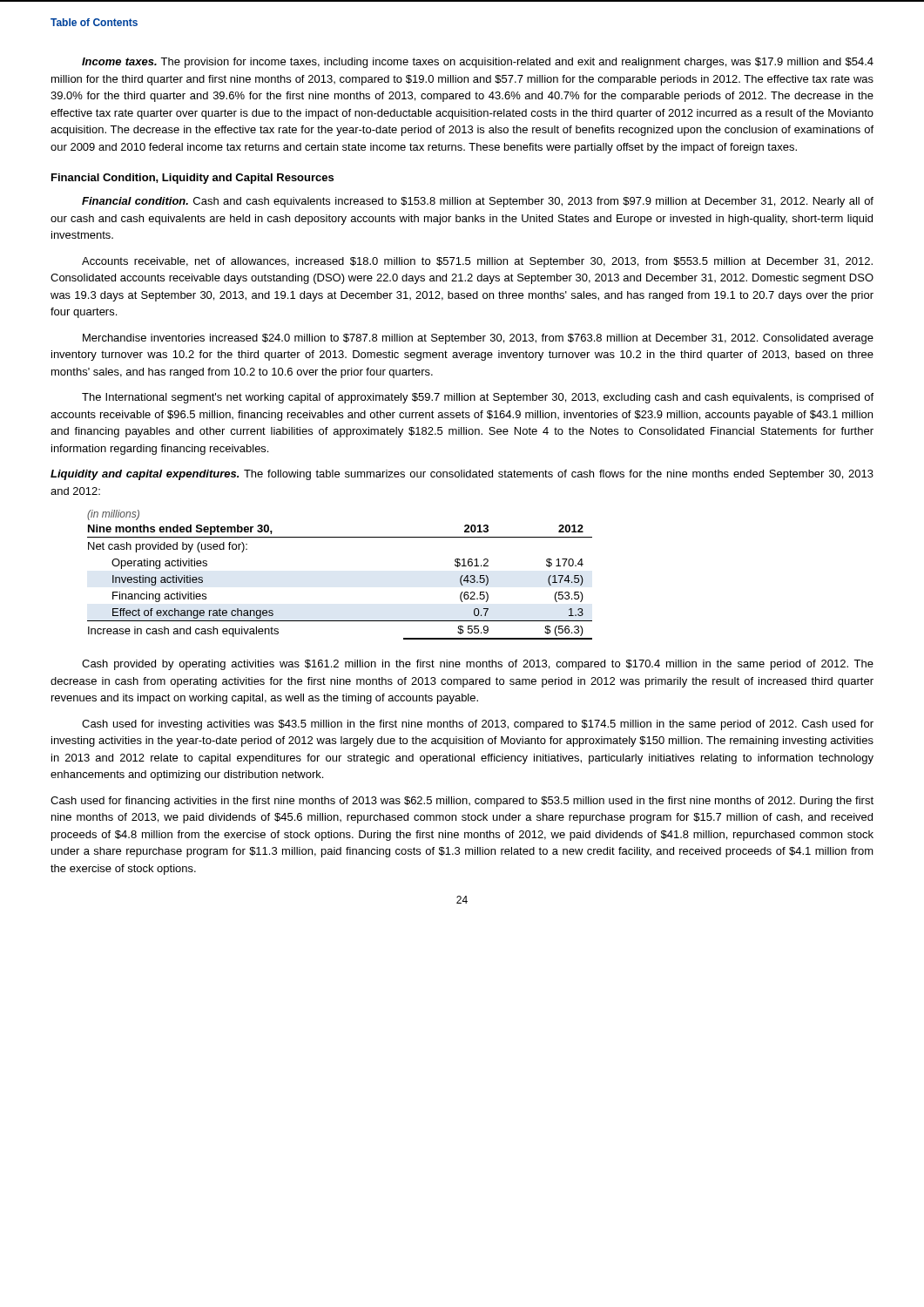This screenshot has width=924, height=1307.
Task: Click on the table containing "Effect of exchange rate changes"
Action: pyautogui.click(x=480, y=574)
